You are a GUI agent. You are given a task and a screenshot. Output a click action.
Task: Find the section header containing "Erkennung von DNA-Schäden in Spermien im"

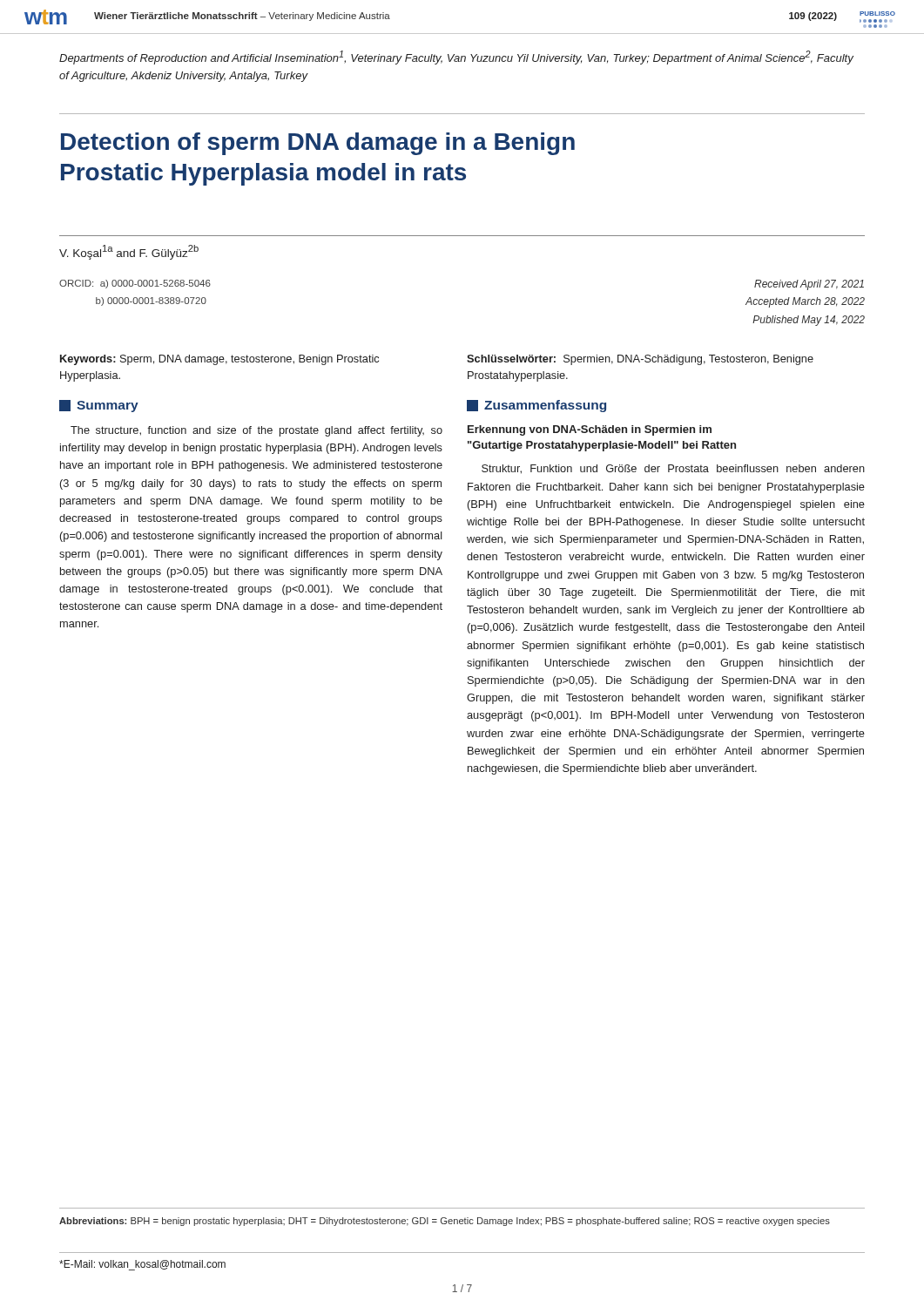pyautogui.click(x=602, y=437)
